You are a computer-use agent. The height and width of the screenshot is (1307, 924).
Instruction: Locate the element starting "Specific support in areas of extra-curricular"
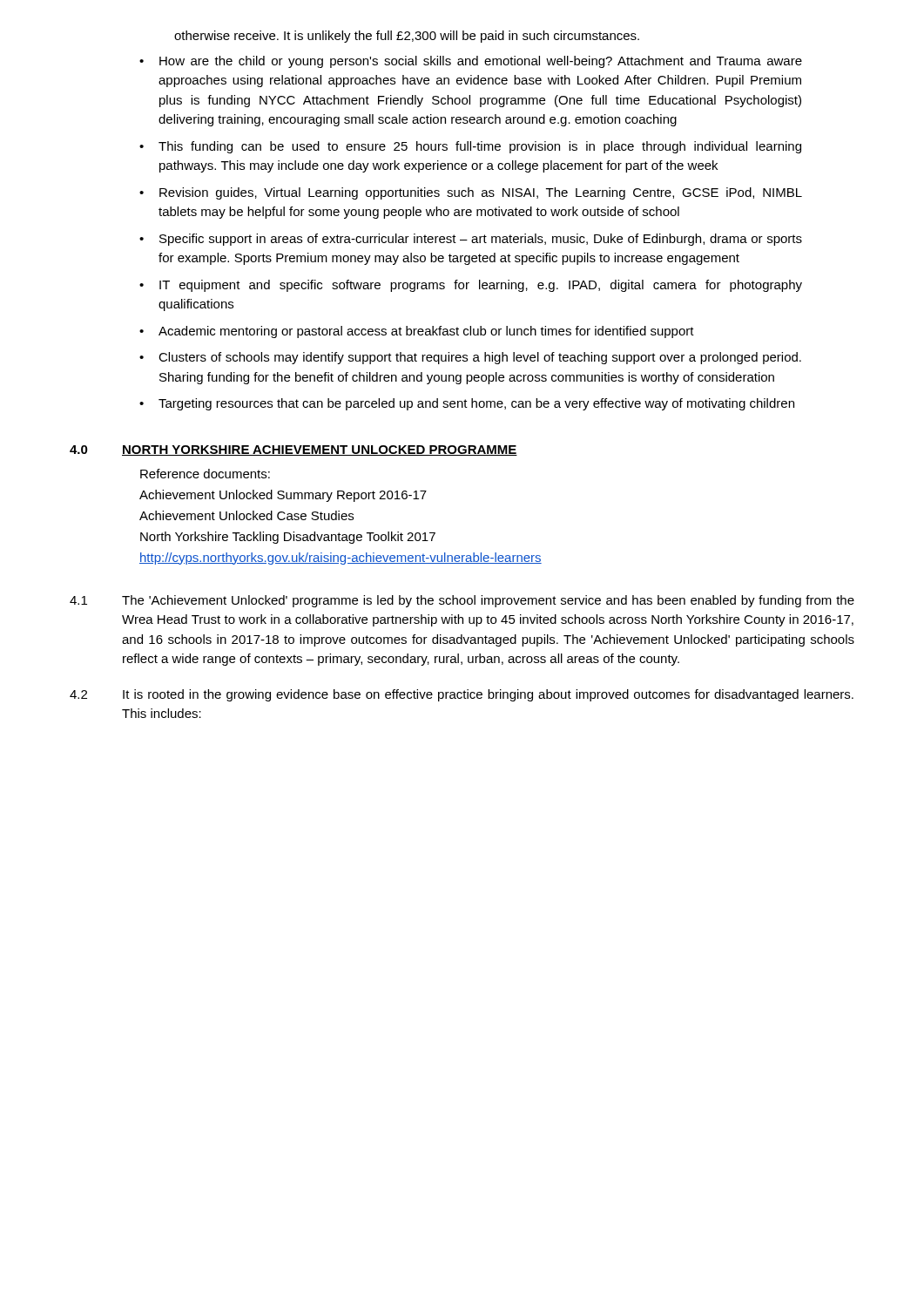[x=480, y=248]
